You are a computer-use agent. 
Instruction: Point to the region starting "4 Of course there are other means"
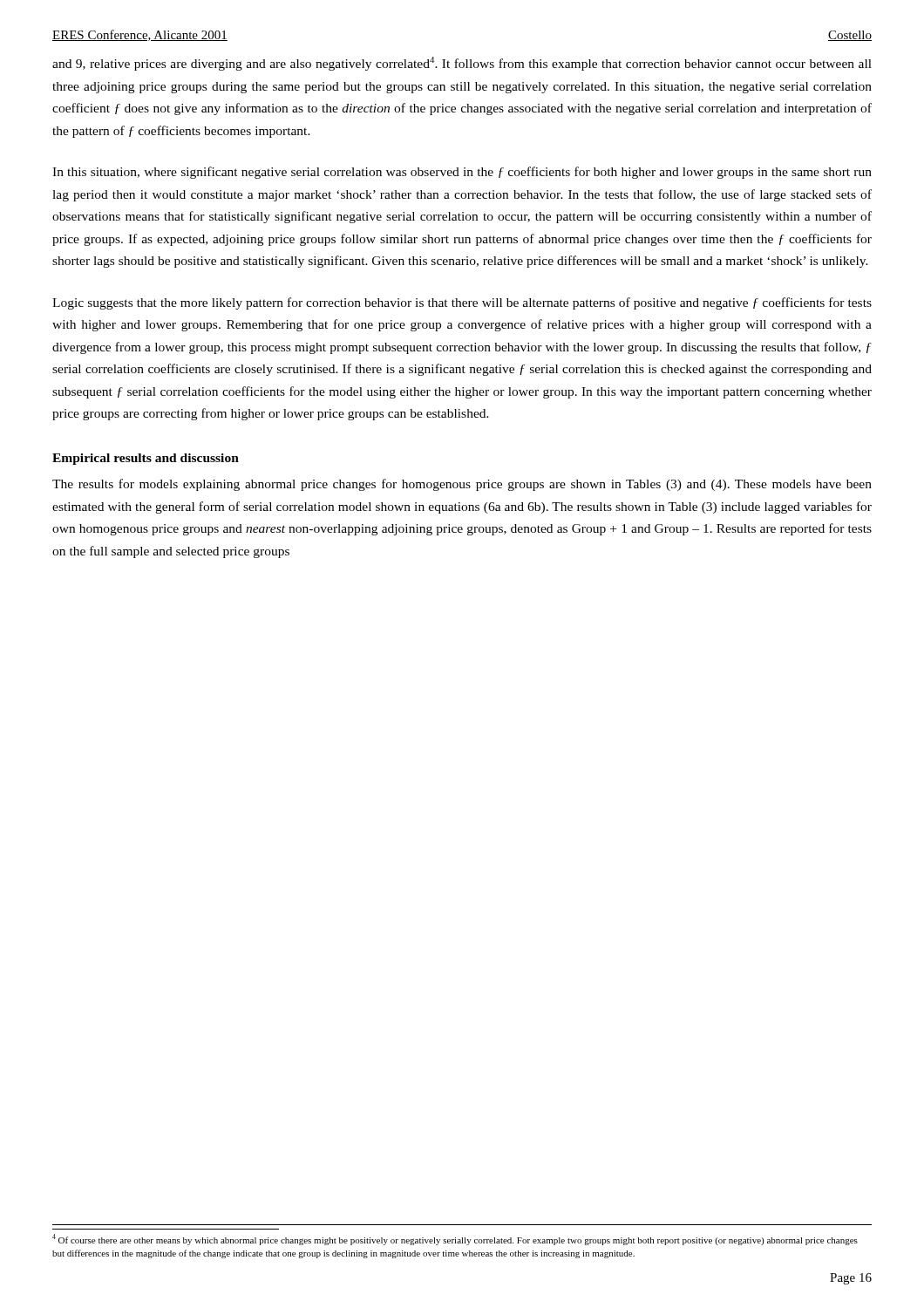[455, 1245]
